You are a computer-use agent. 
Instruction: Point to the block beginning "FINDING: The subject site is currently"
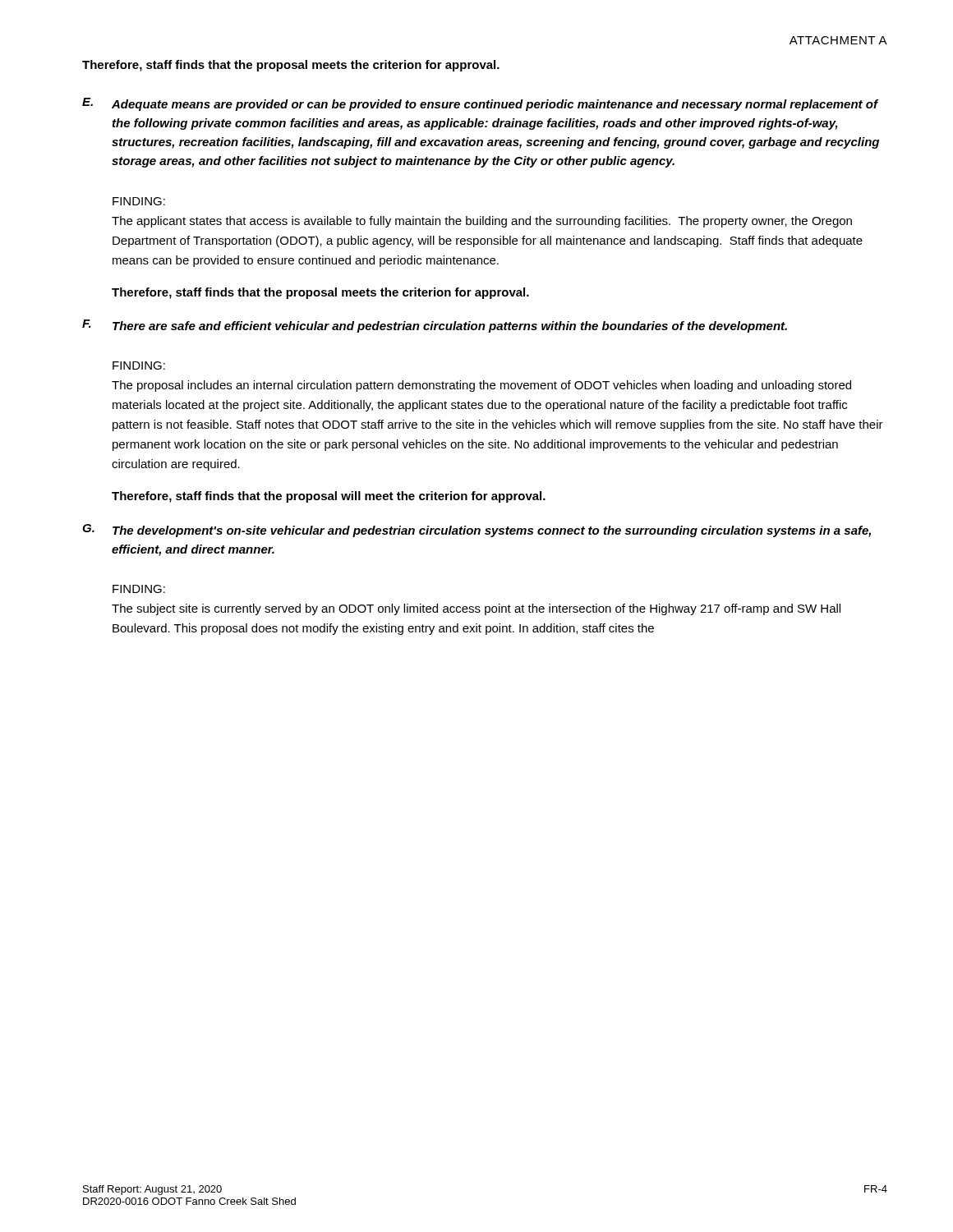pyautogui.click(x=499, y=610)
